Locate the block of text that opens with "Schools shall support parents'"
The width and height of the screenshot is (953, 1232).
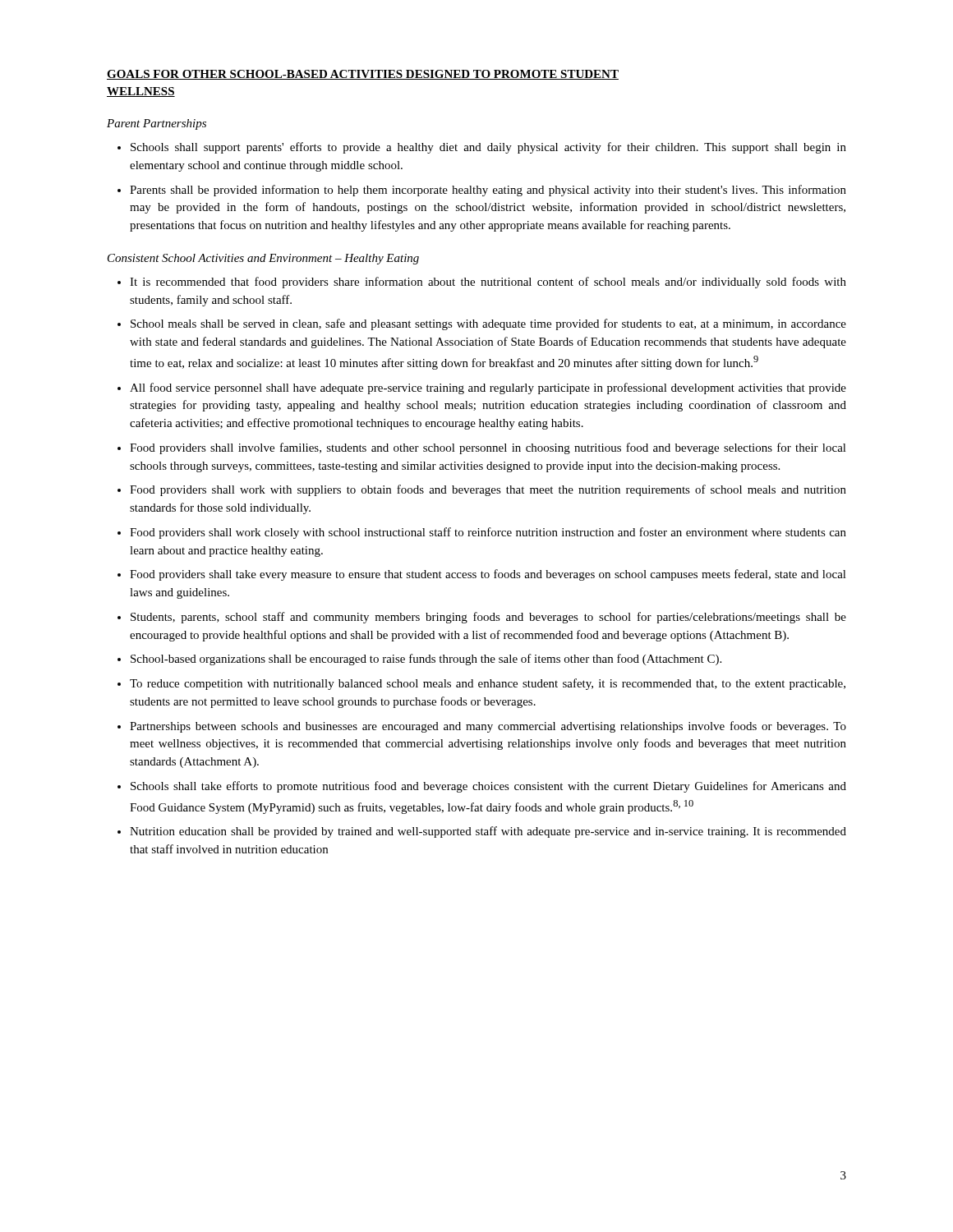click(488, 156)
